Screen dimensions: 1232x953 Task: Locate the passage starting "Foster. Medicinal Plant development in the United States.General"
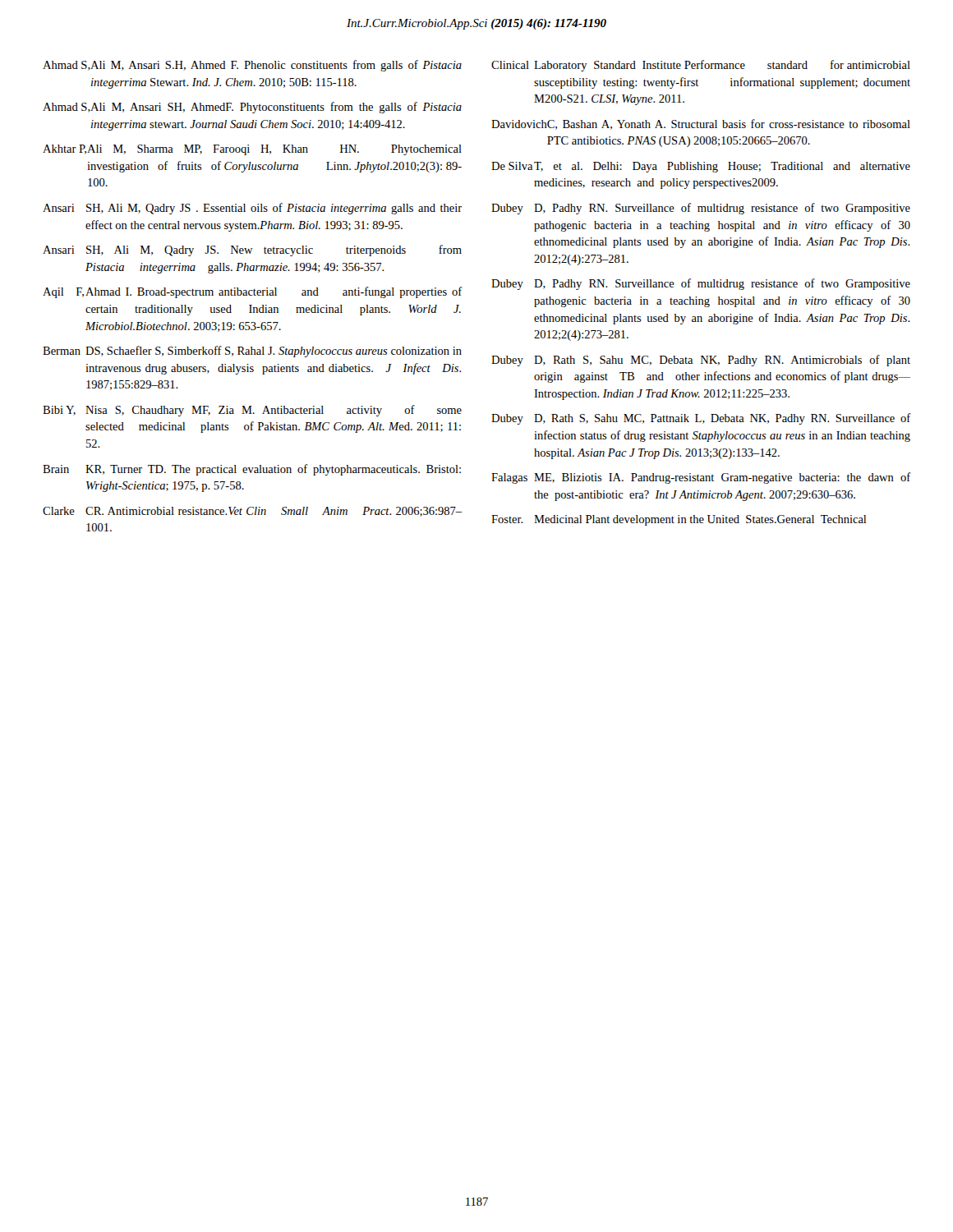701,520
